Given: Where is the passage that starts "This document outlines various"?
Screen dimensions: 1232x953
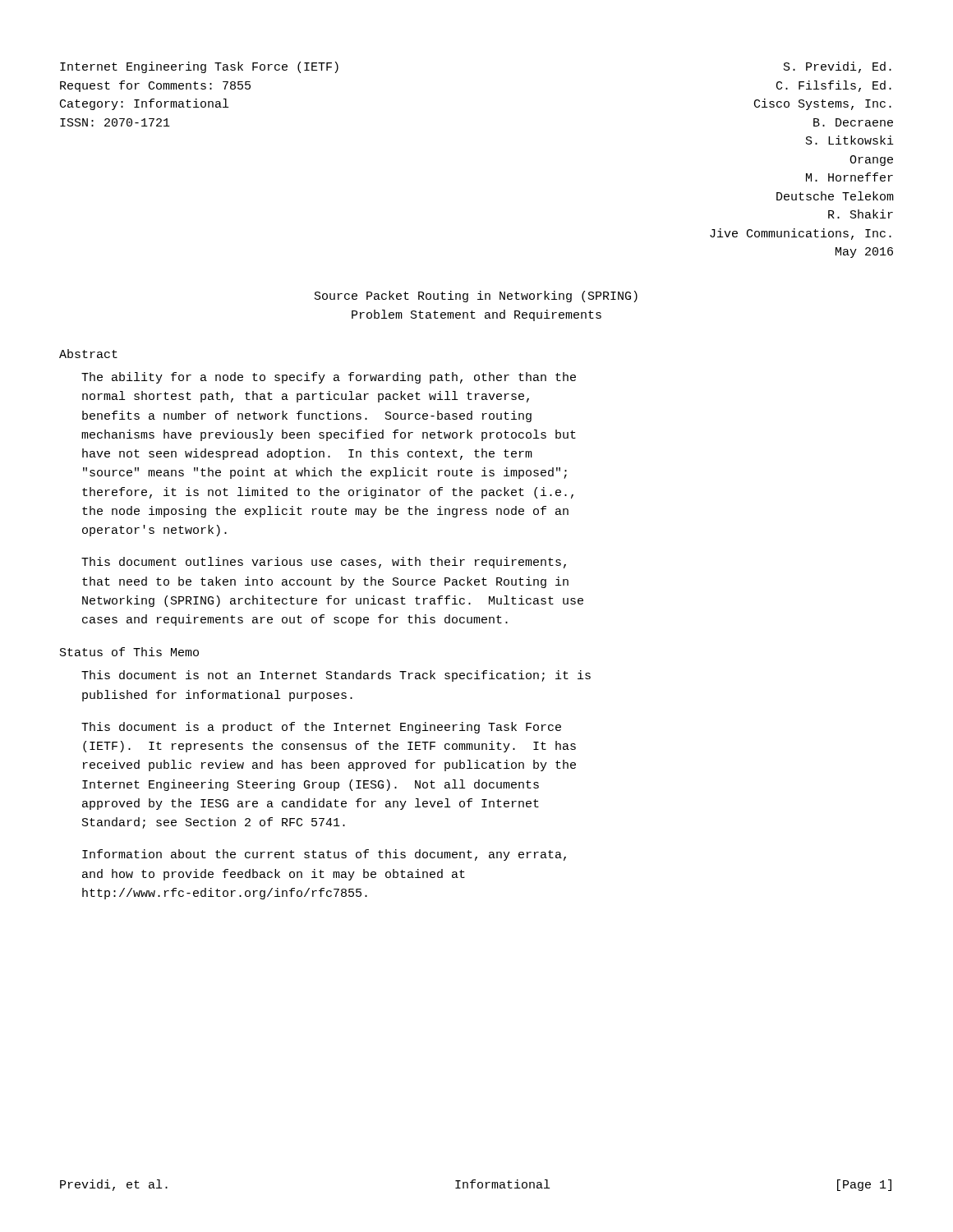Looking at the screenshot, I should [x=322, y=592].
